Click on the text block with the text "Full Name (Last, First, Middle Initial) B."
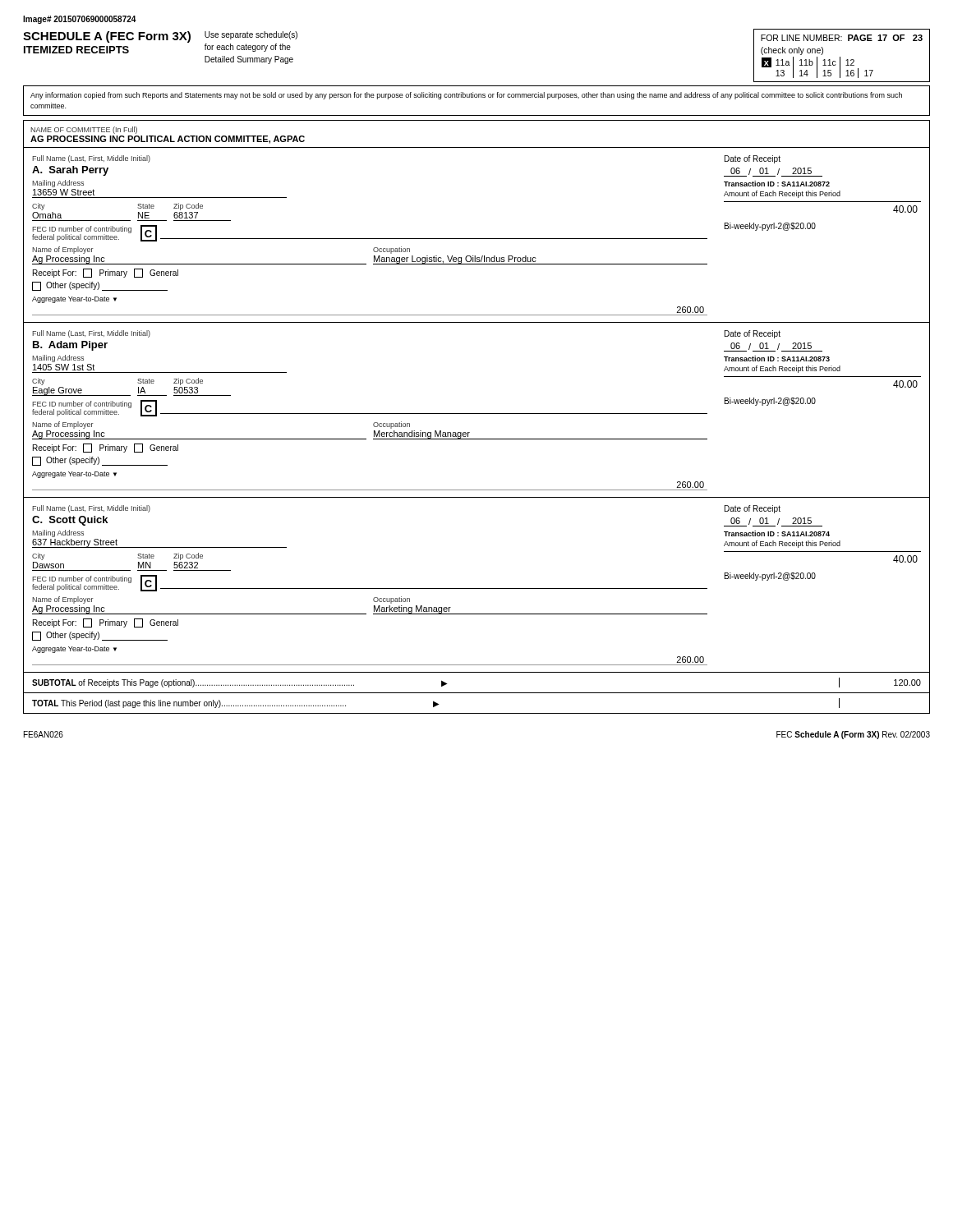Image resolution: width=953 pixels, height=1232 pixels. pyautogui.click(x=476, y=410)
